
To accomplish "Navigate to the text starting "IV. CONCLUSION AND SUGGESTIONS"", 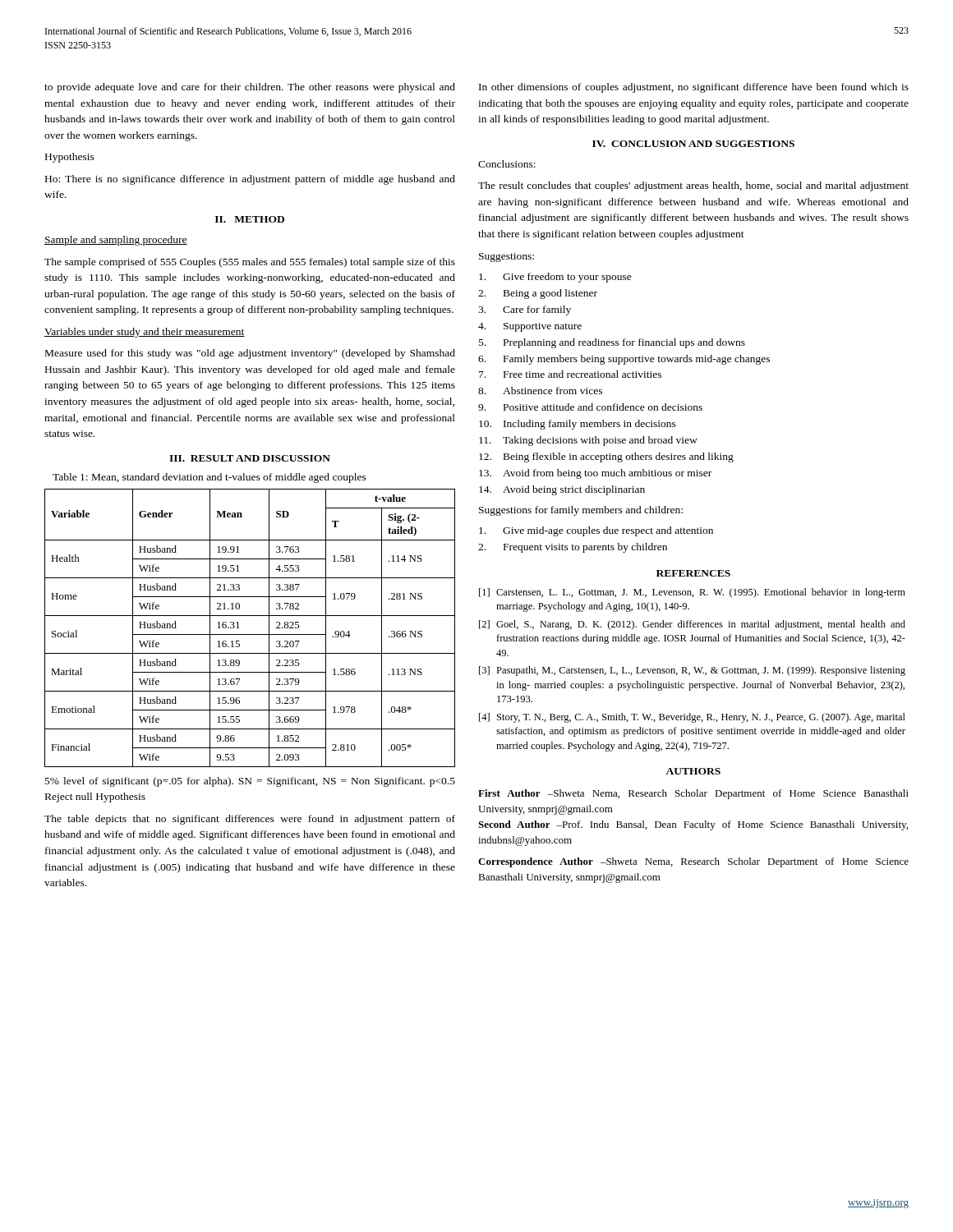I will pyautogui.click(x=693, y=143).
